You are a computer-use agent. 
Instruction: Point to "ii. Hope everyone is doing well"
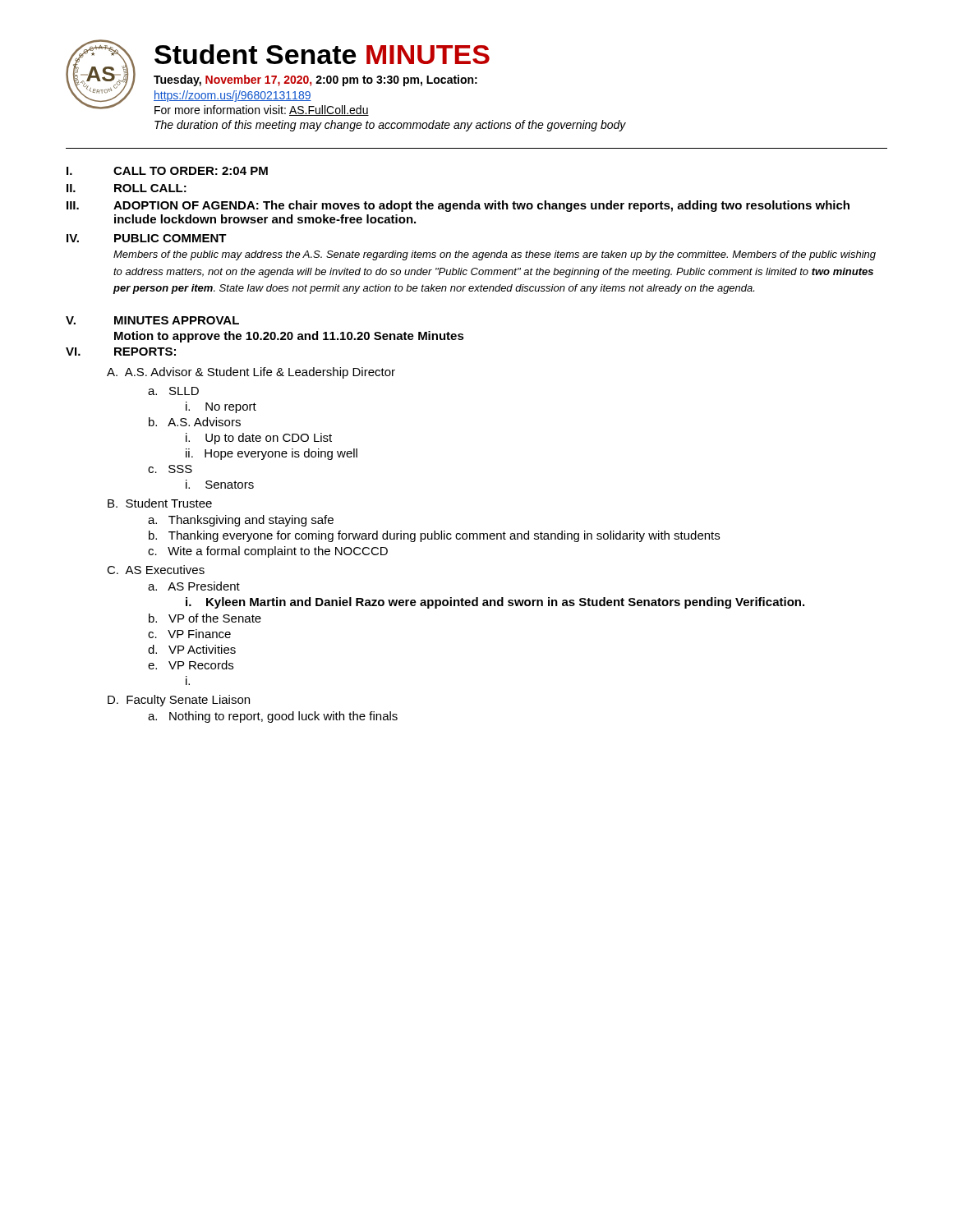pos(272,453)
